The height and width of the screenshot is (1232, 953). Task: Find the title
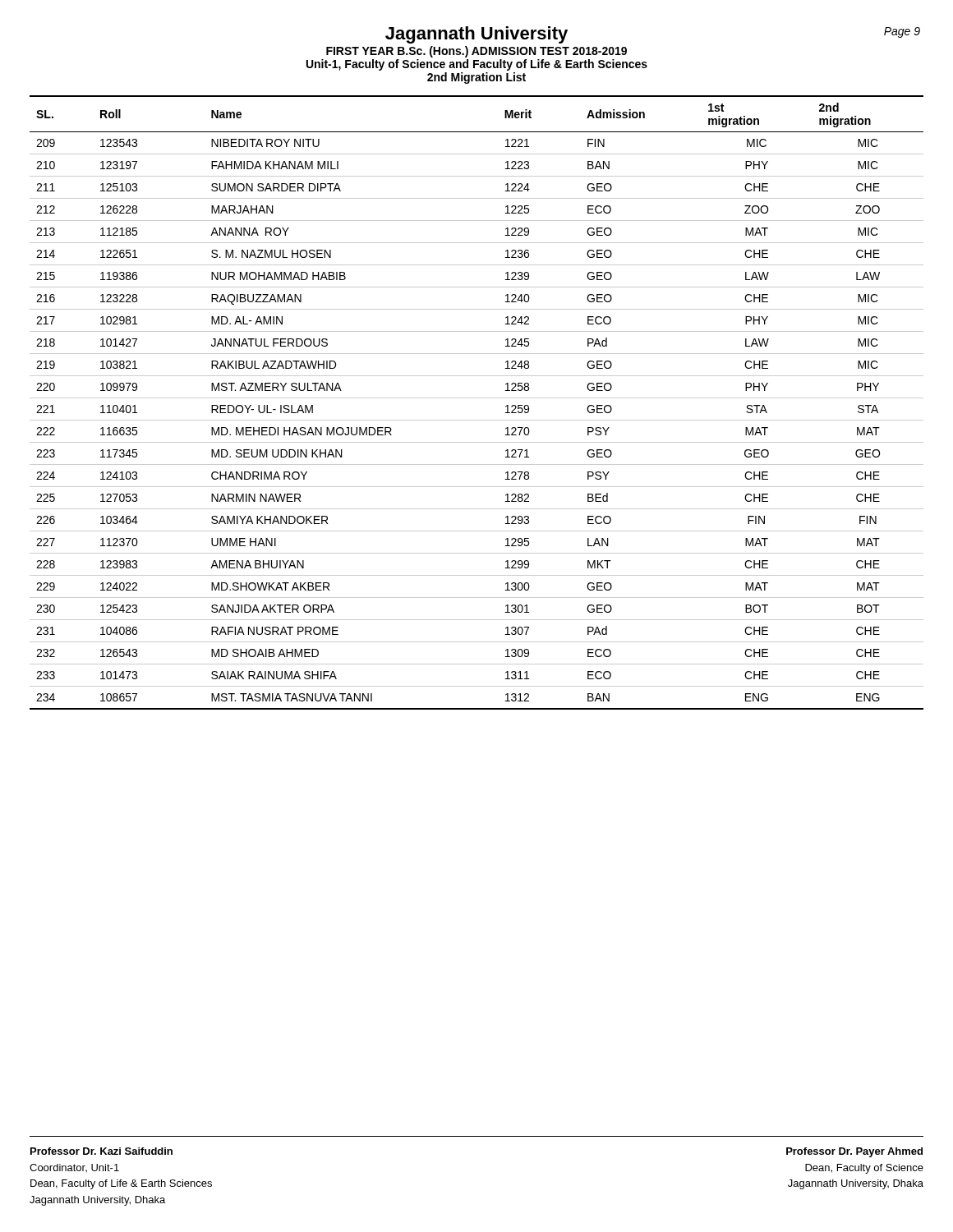pos(476,53)
